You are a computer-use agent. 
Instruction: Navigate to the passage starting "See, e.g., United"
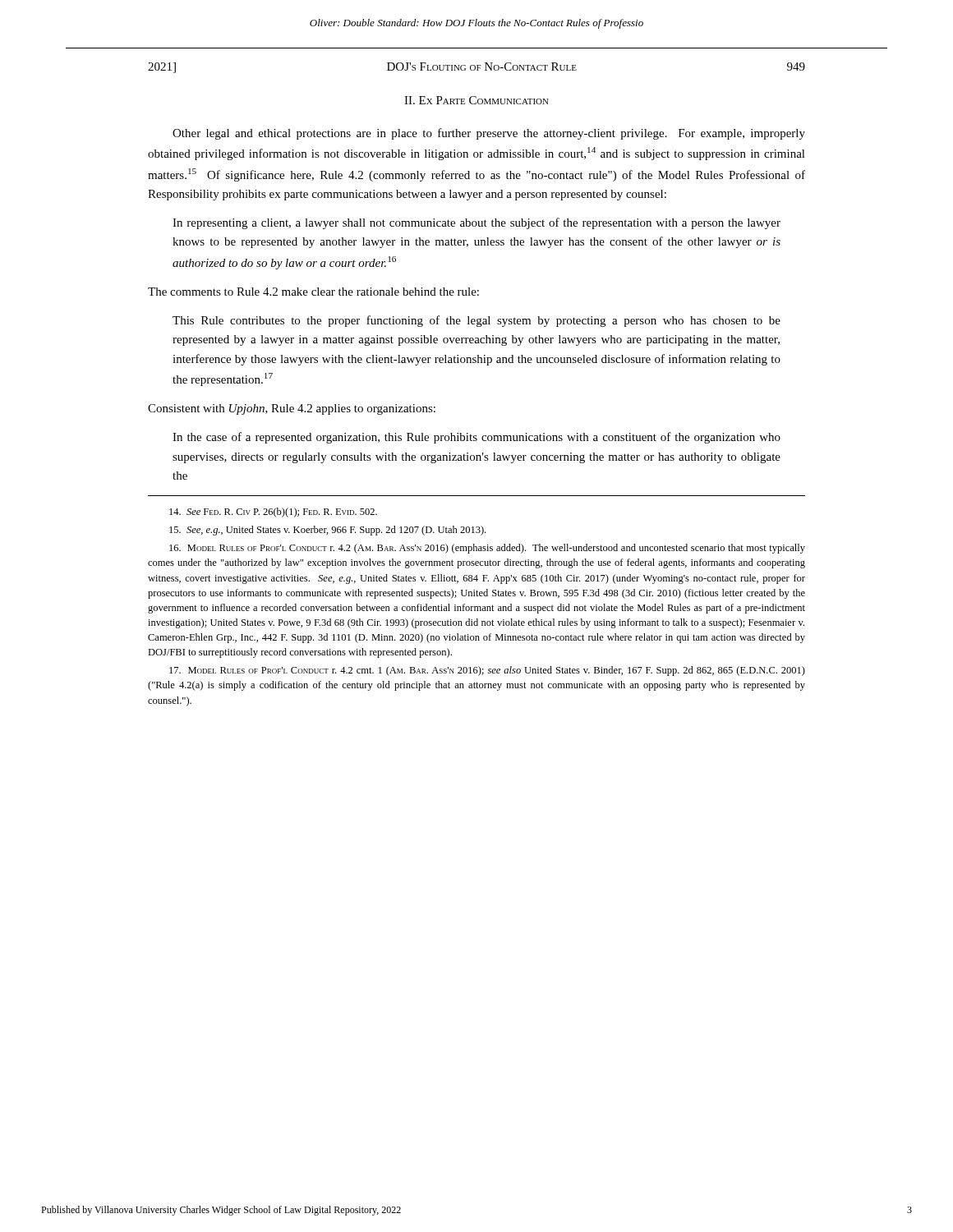[476, 530]
